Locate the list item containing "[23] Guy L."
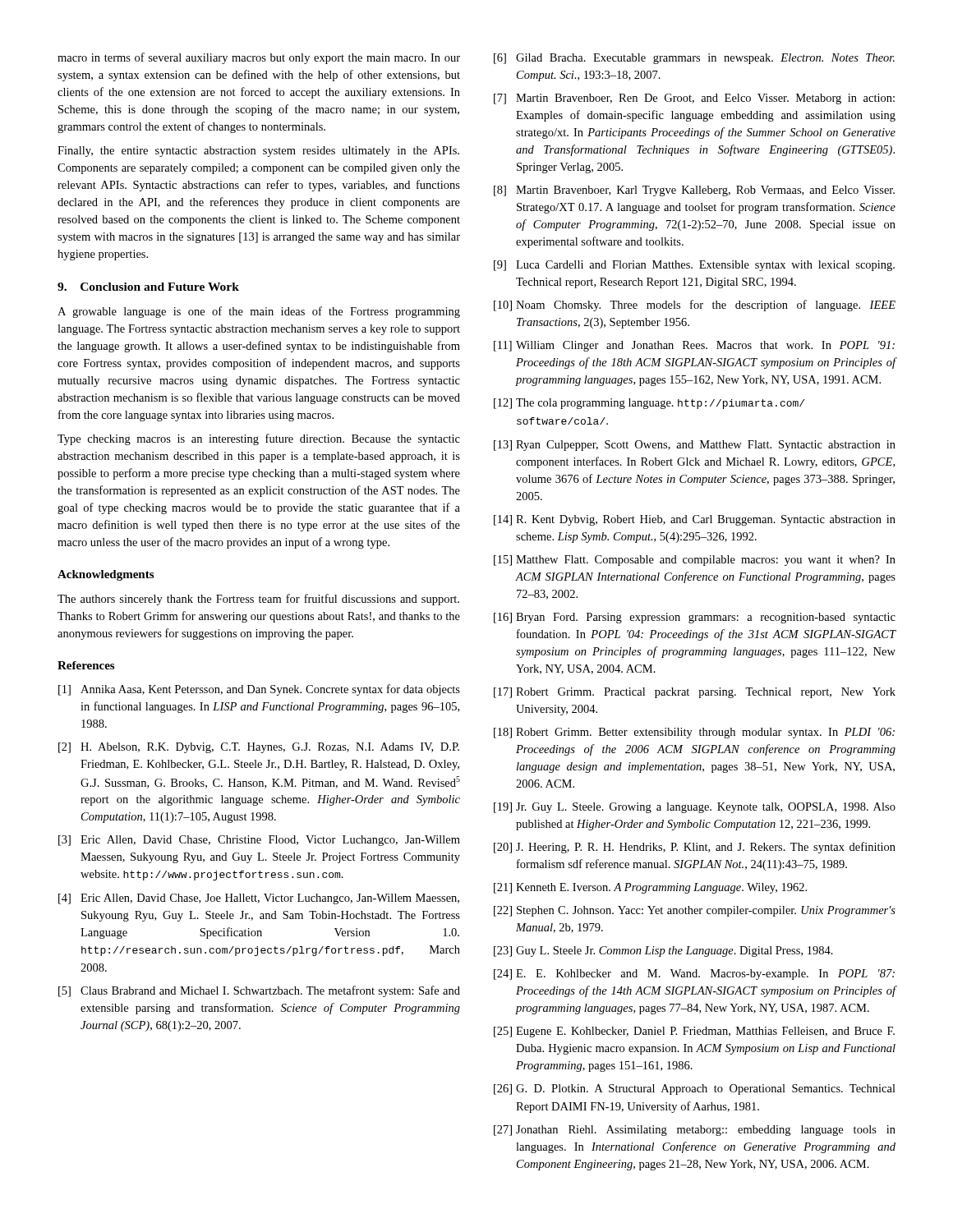The image size is (953, 1232). [694, 951]
